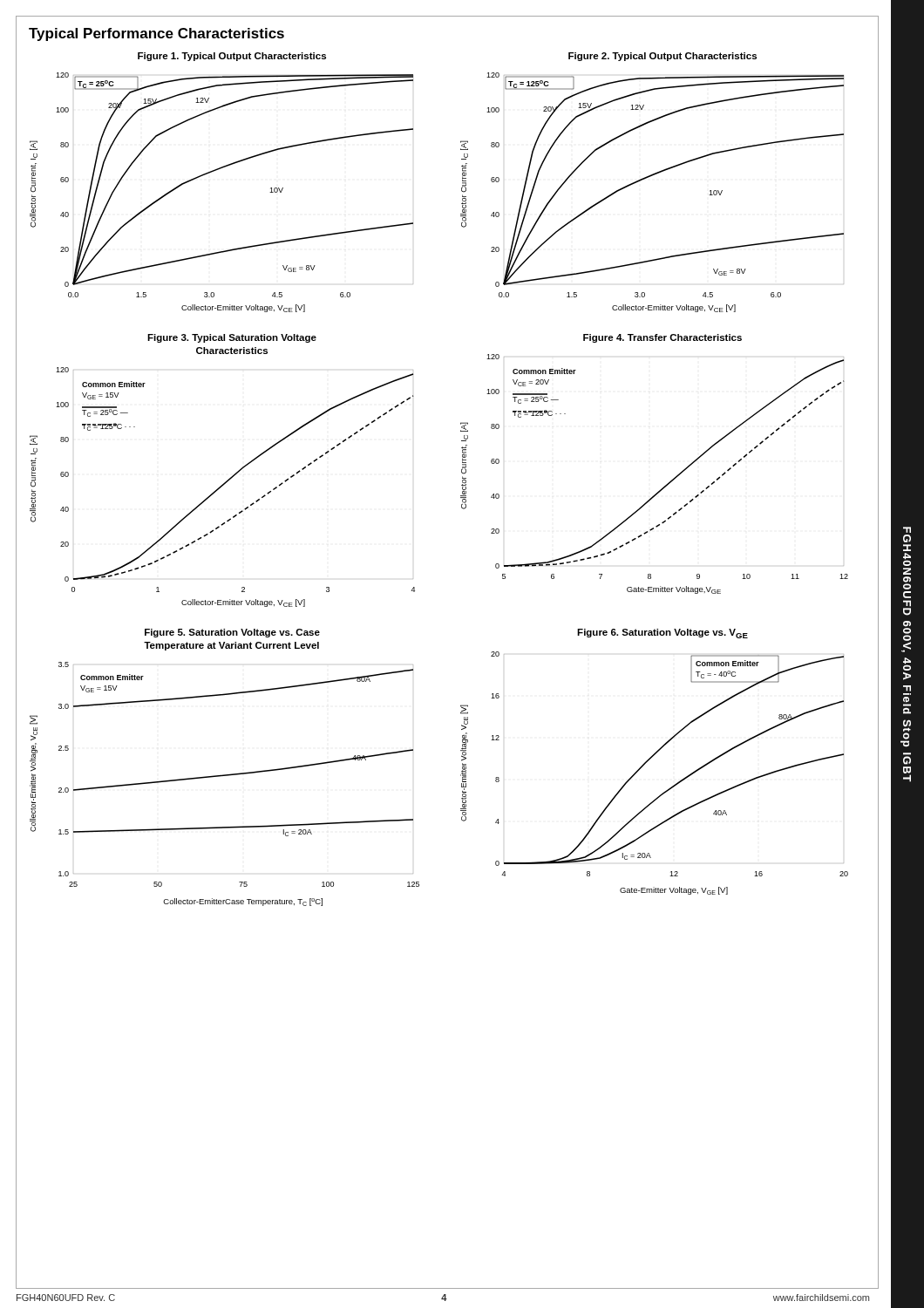Where is the caption that starts "Figure 6. Saturation"?
The width and height of the screenshot is (924, 1308).
point(662,633)
